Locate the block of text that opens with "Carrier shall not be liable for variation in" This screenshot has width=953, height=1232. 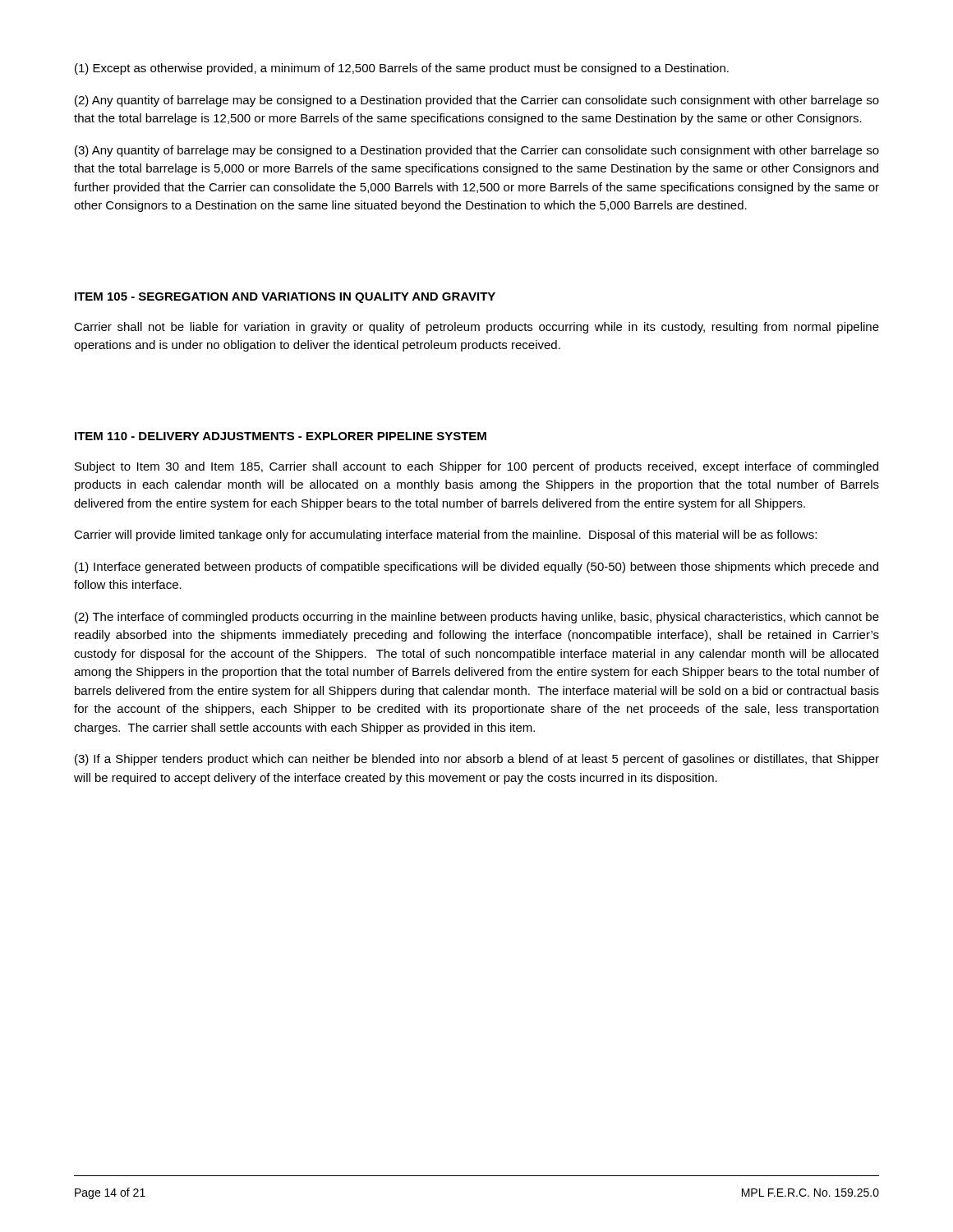coord(476,335)
